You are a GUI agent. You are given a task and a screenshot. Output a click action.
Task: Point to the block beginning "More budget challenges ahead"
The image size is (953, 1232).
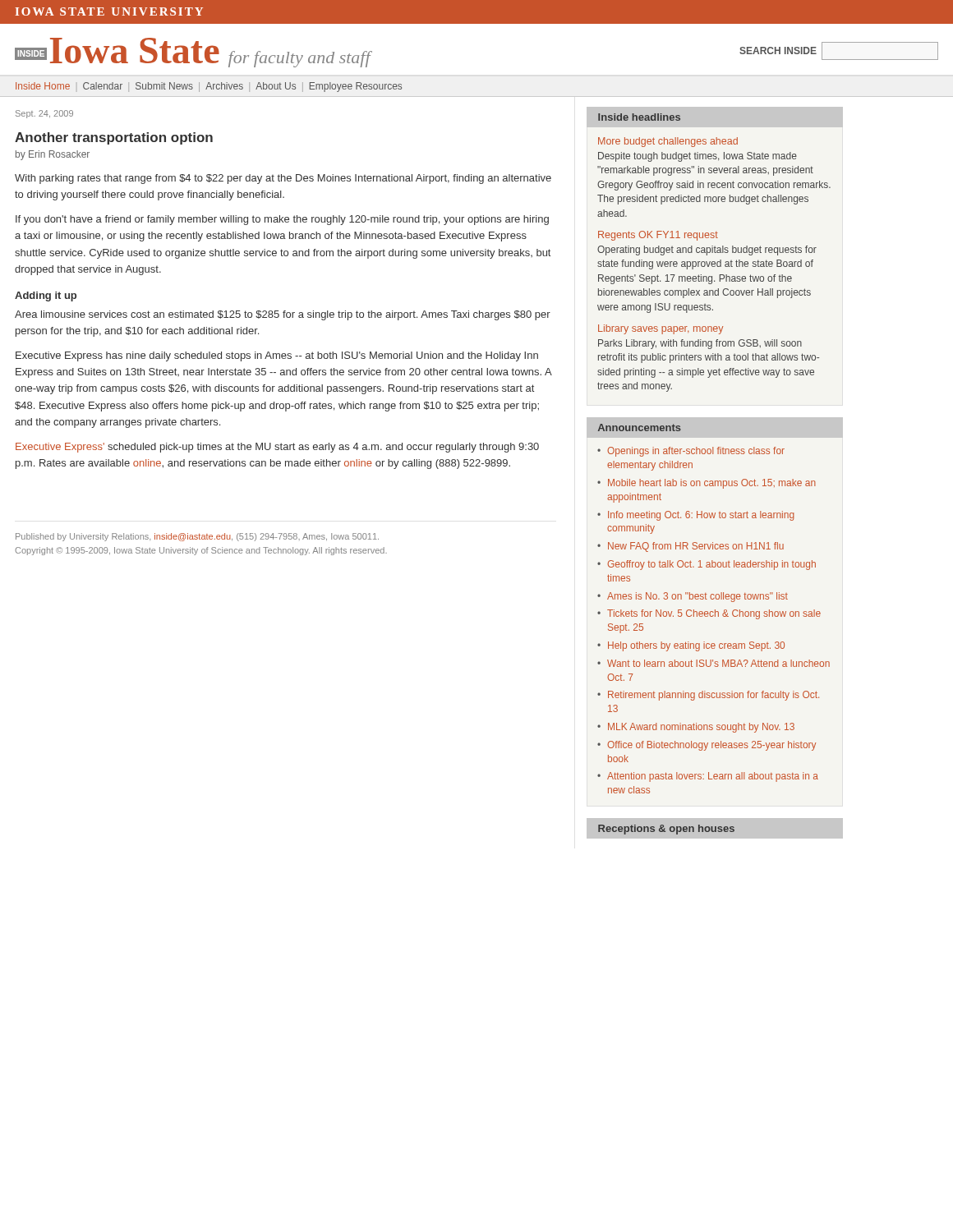[715, 178]
